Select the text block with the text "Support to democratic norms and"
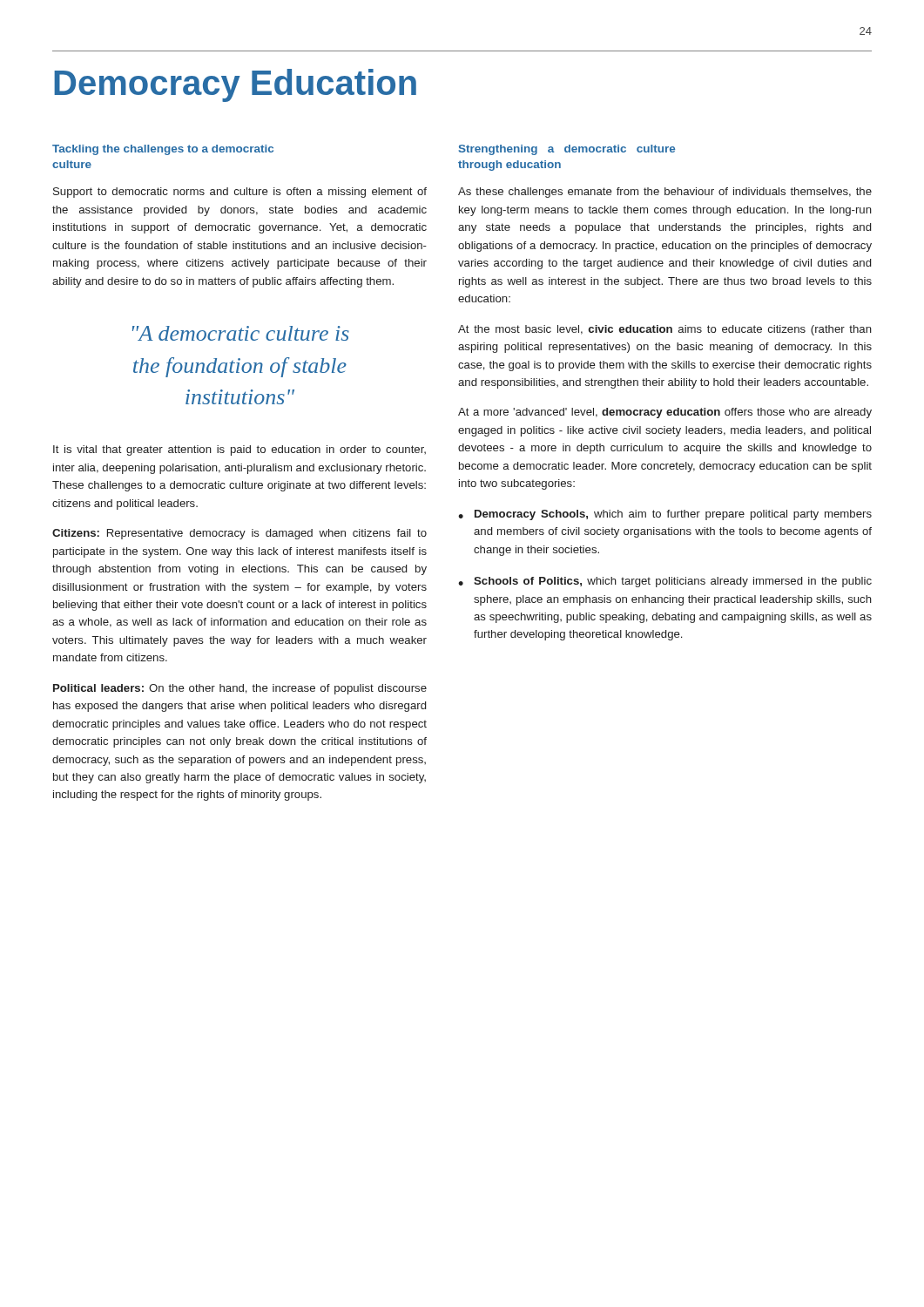Viewport: 924px width, 1307px height. click(240, 236)
